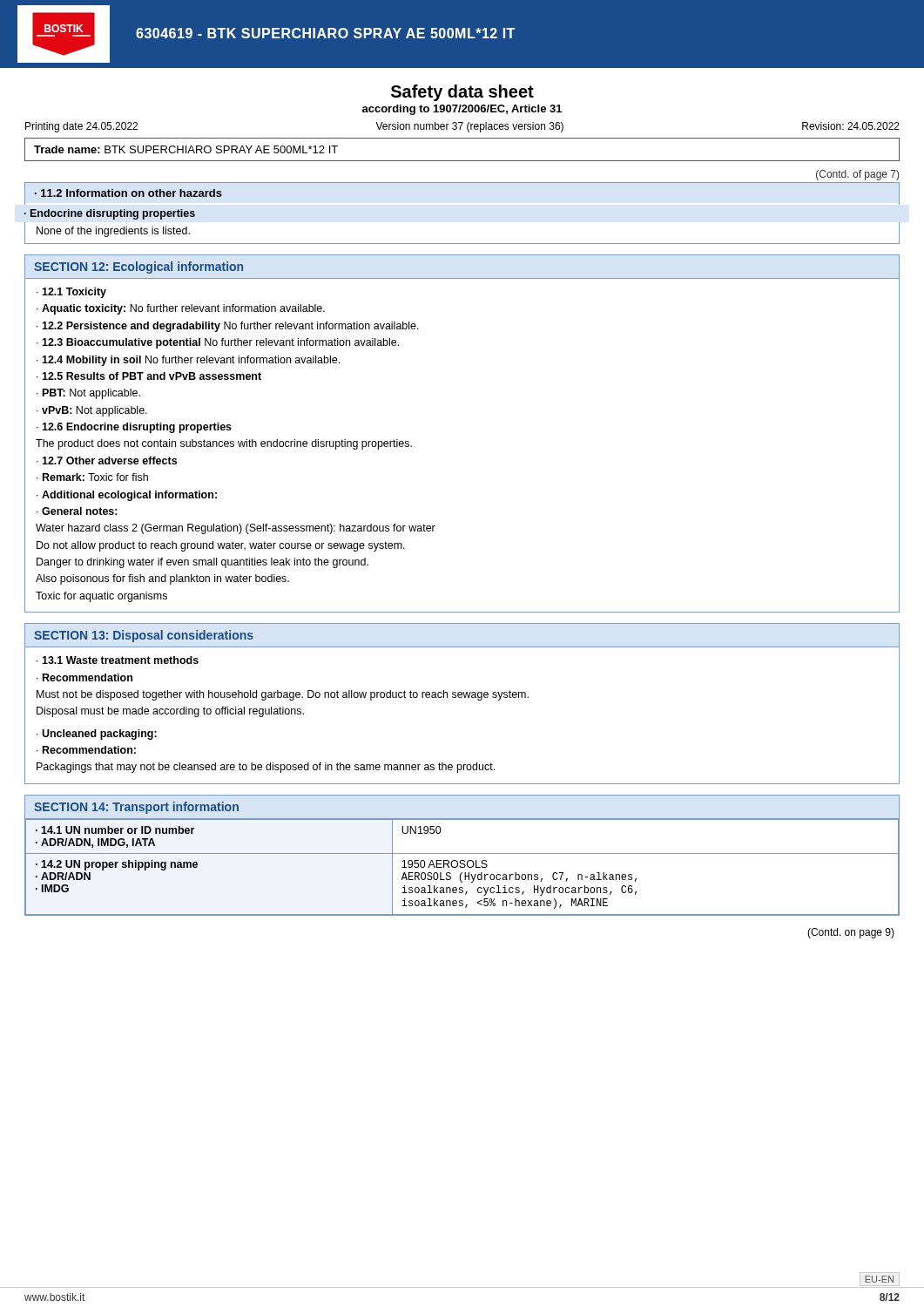
Task: Find "· 11.2 Information on other hazards" on this page
Action: (x=128, y=193)
